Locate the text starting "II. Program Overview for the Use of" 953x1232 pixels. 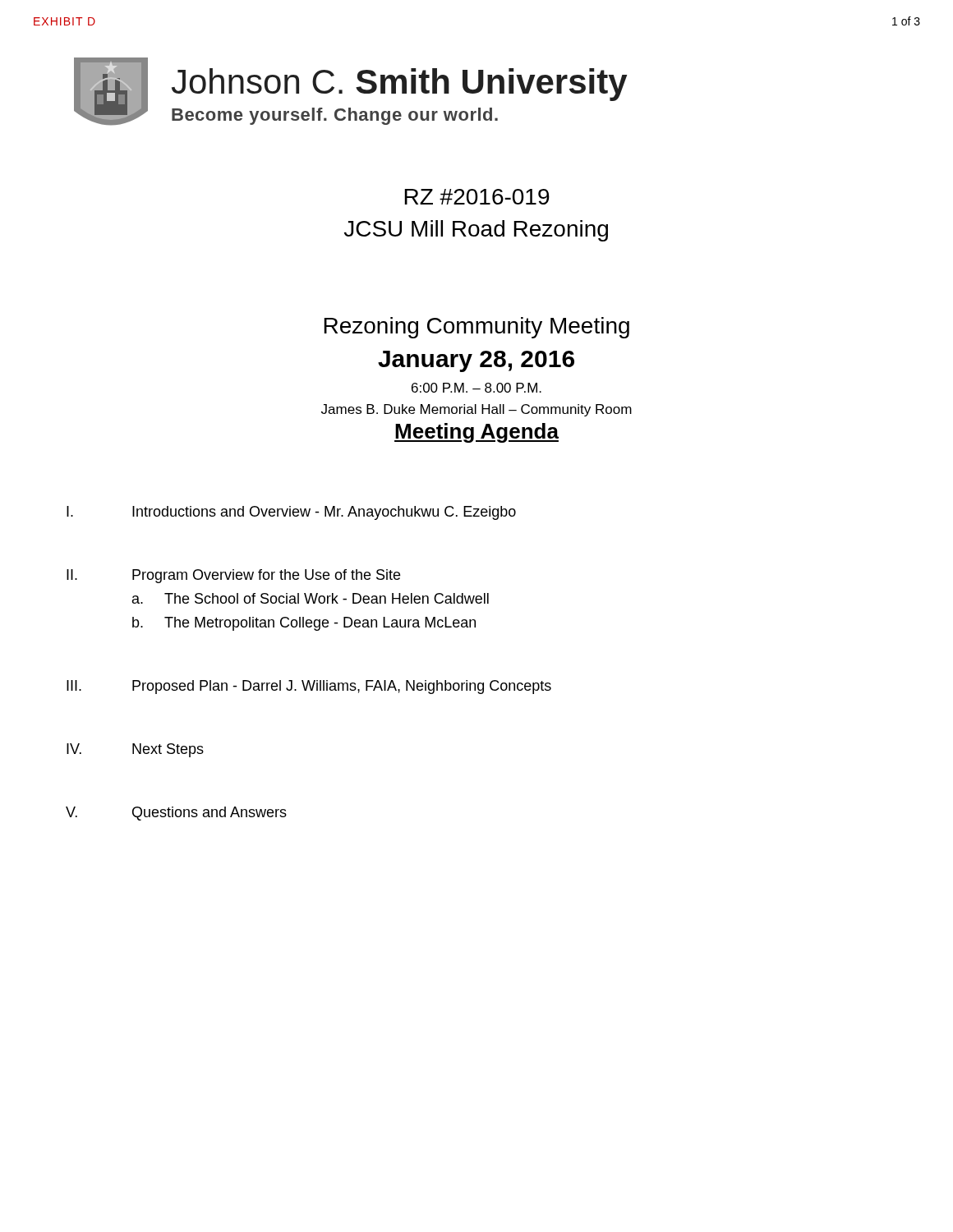[476, 599]
